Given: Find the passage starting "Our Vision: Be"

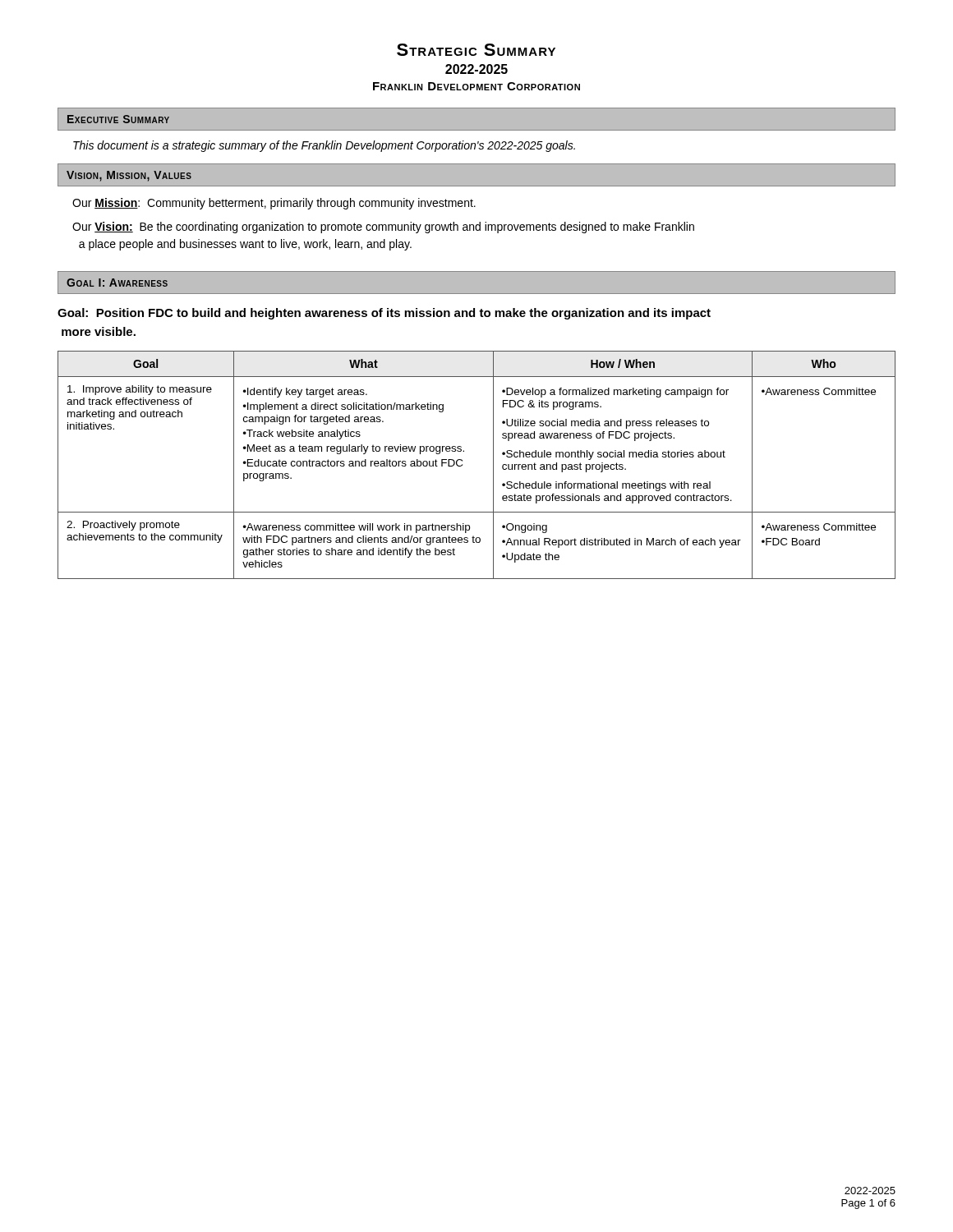Looking at the screenshot, I should pyautogui.click(x=384, y=235).
